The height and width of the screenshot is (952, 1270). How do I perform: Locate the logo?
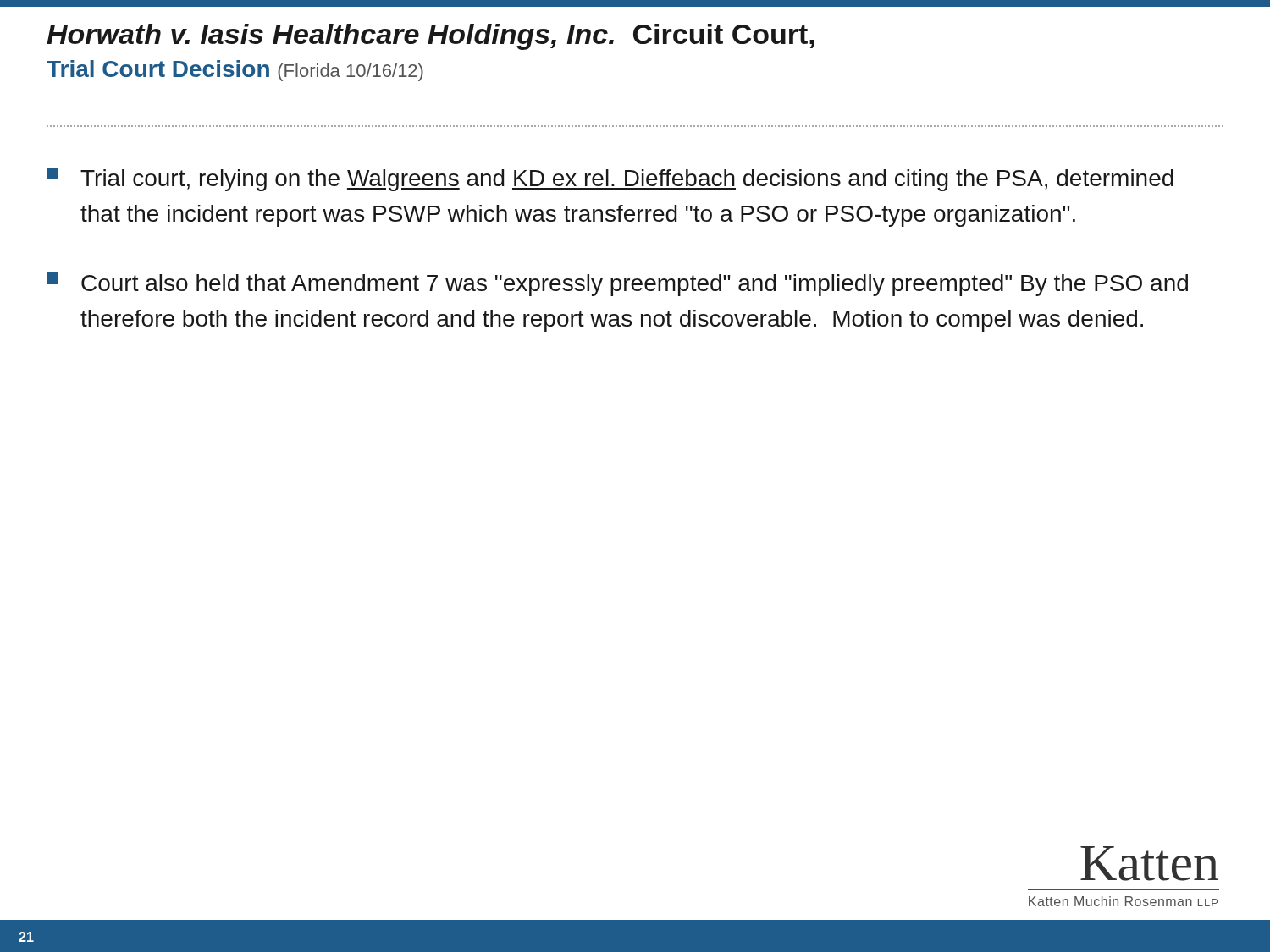tap(1123, 873)
